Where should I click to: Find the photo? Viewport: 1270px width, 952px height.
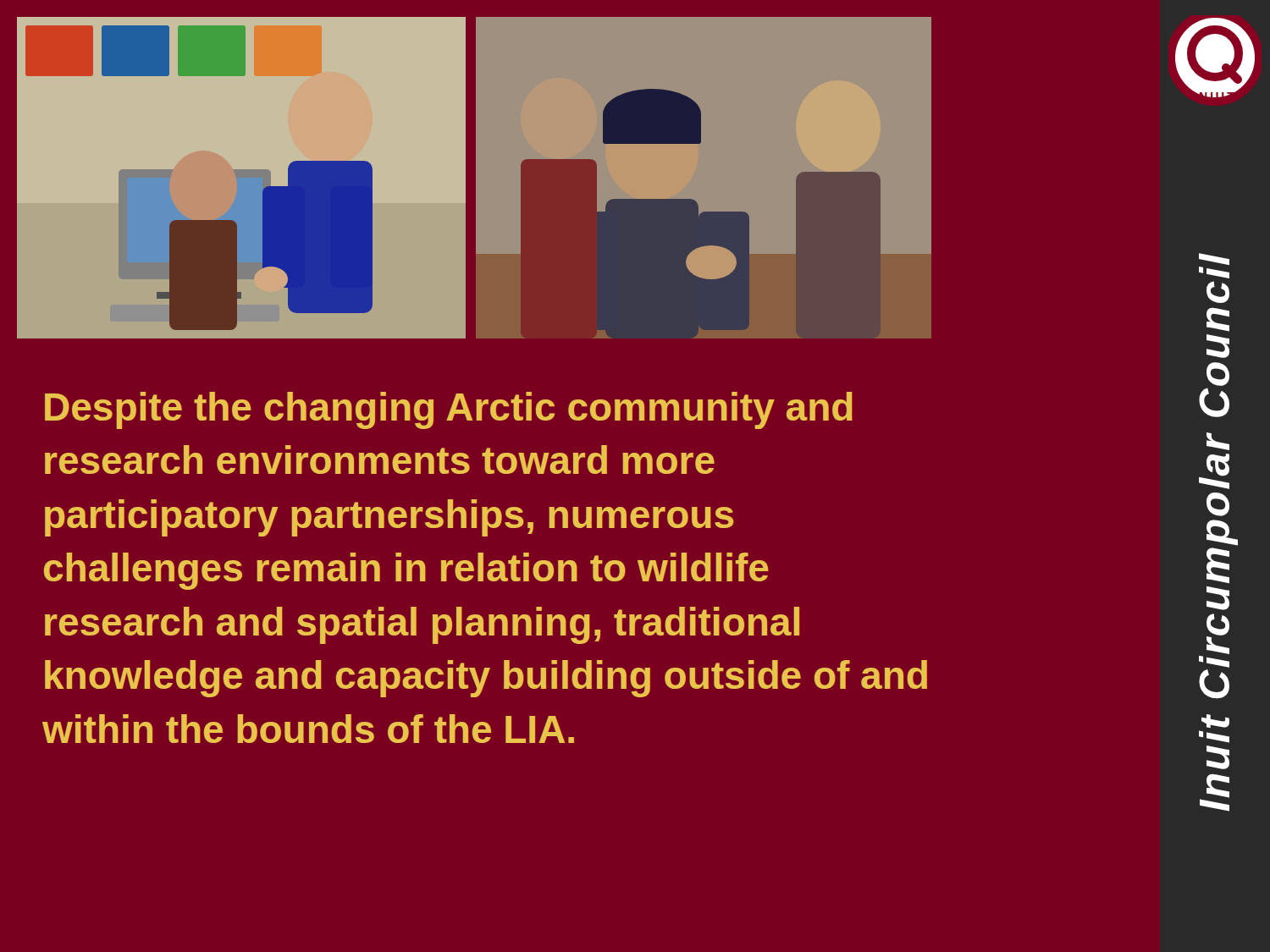(474, 178)
